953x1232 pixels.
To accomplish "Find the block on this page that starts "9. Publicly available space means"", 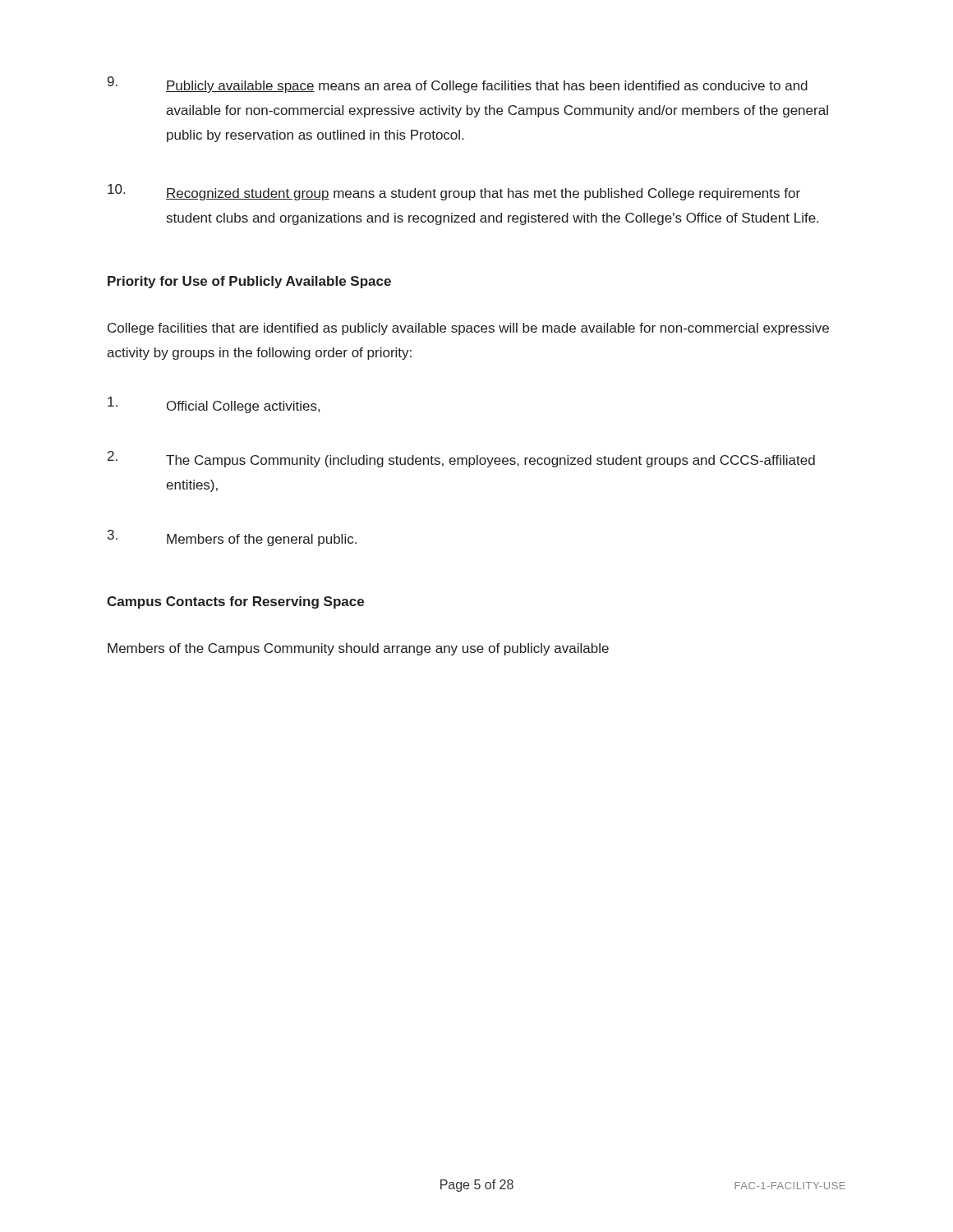I will coord(476,111).
